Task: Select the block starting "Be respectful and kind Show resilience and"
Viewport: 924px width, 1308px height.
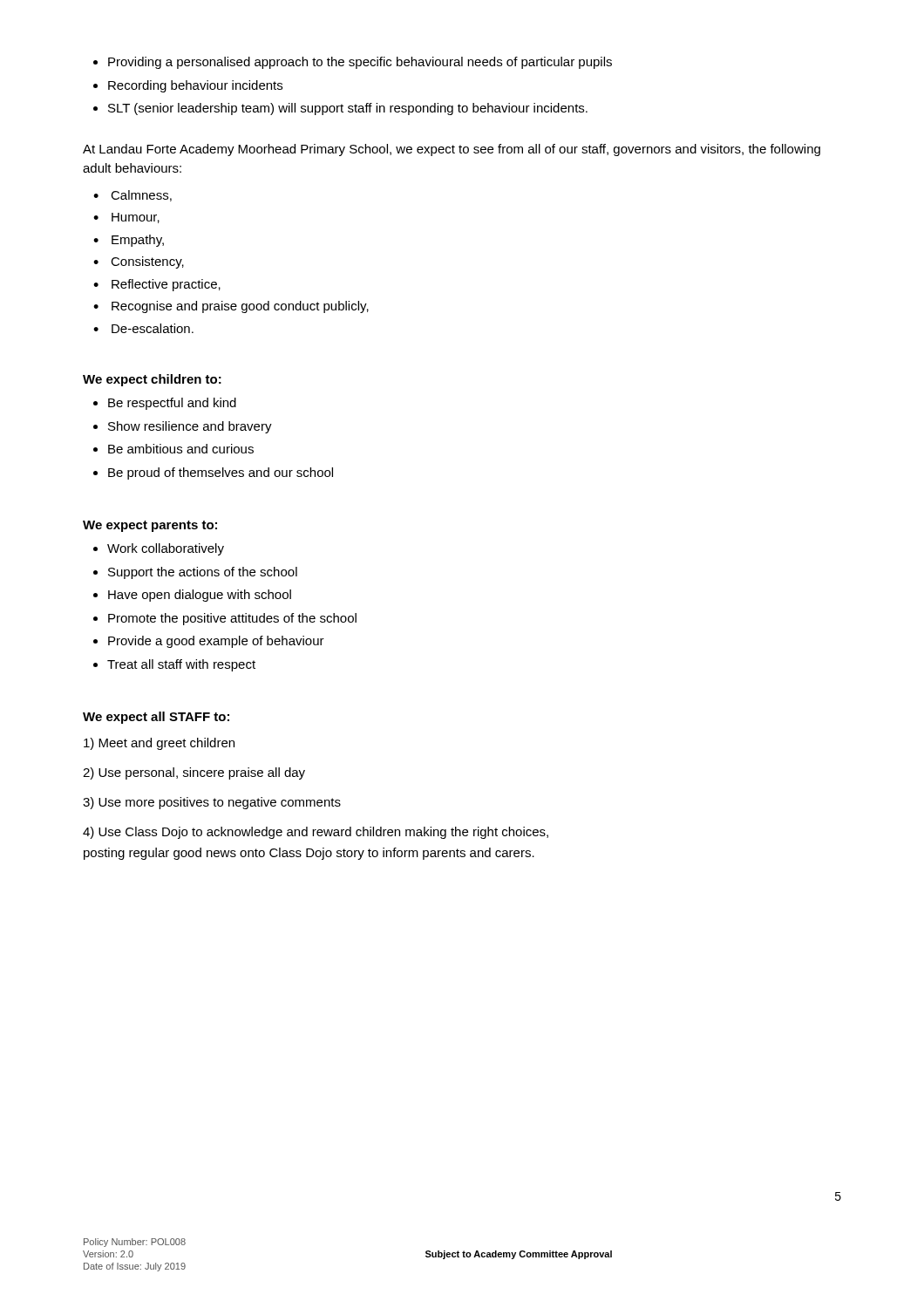Action: click(x=165, y=404)
